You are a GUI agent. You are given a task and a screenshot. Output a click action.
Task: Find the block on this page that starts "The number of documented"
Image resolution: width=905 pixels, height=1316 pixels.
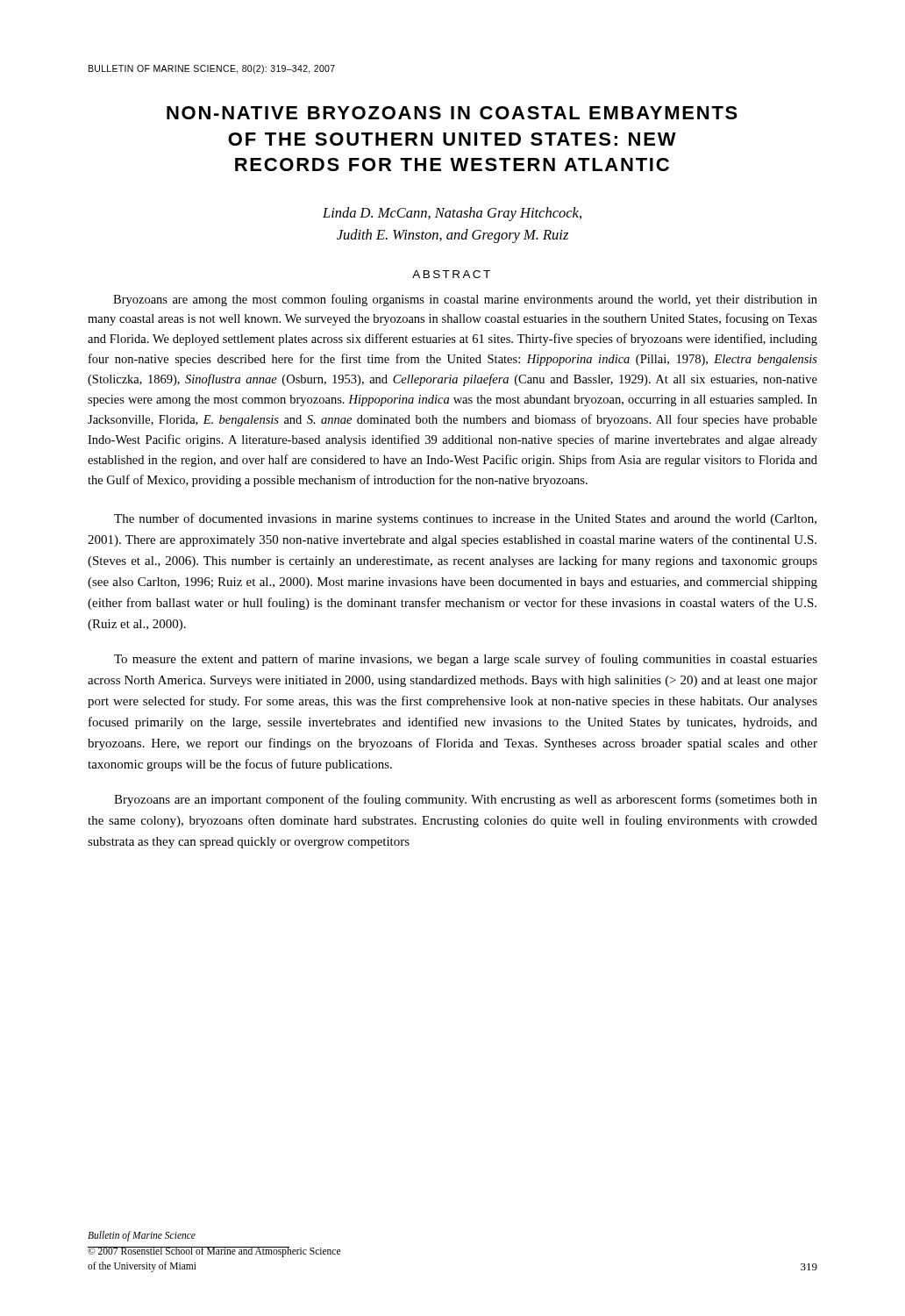tap(452, 571)
